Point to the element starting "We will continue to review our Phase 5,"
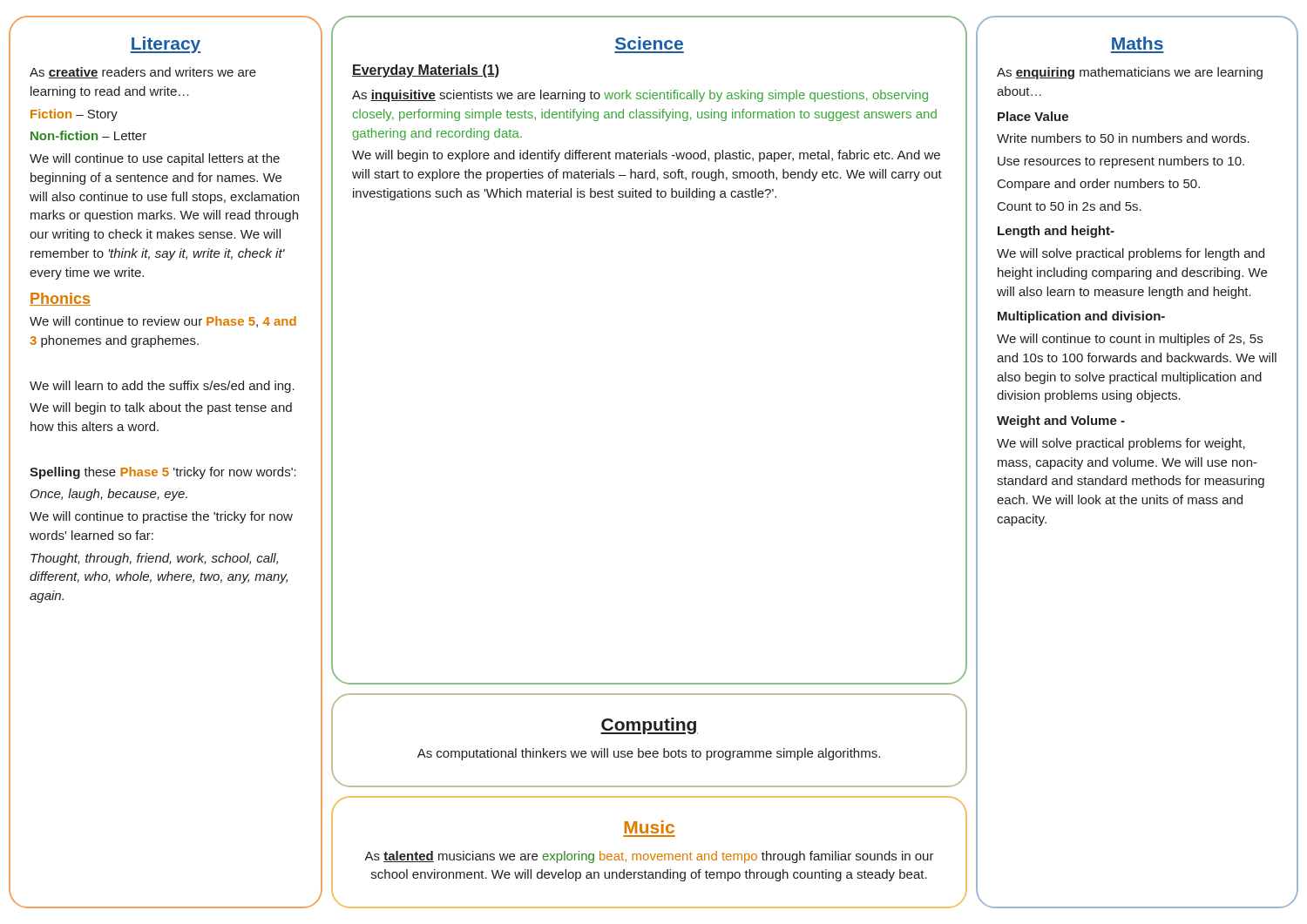Image resolution: width=1307 pixels, height=924 pixels. (x=166, y=459)
